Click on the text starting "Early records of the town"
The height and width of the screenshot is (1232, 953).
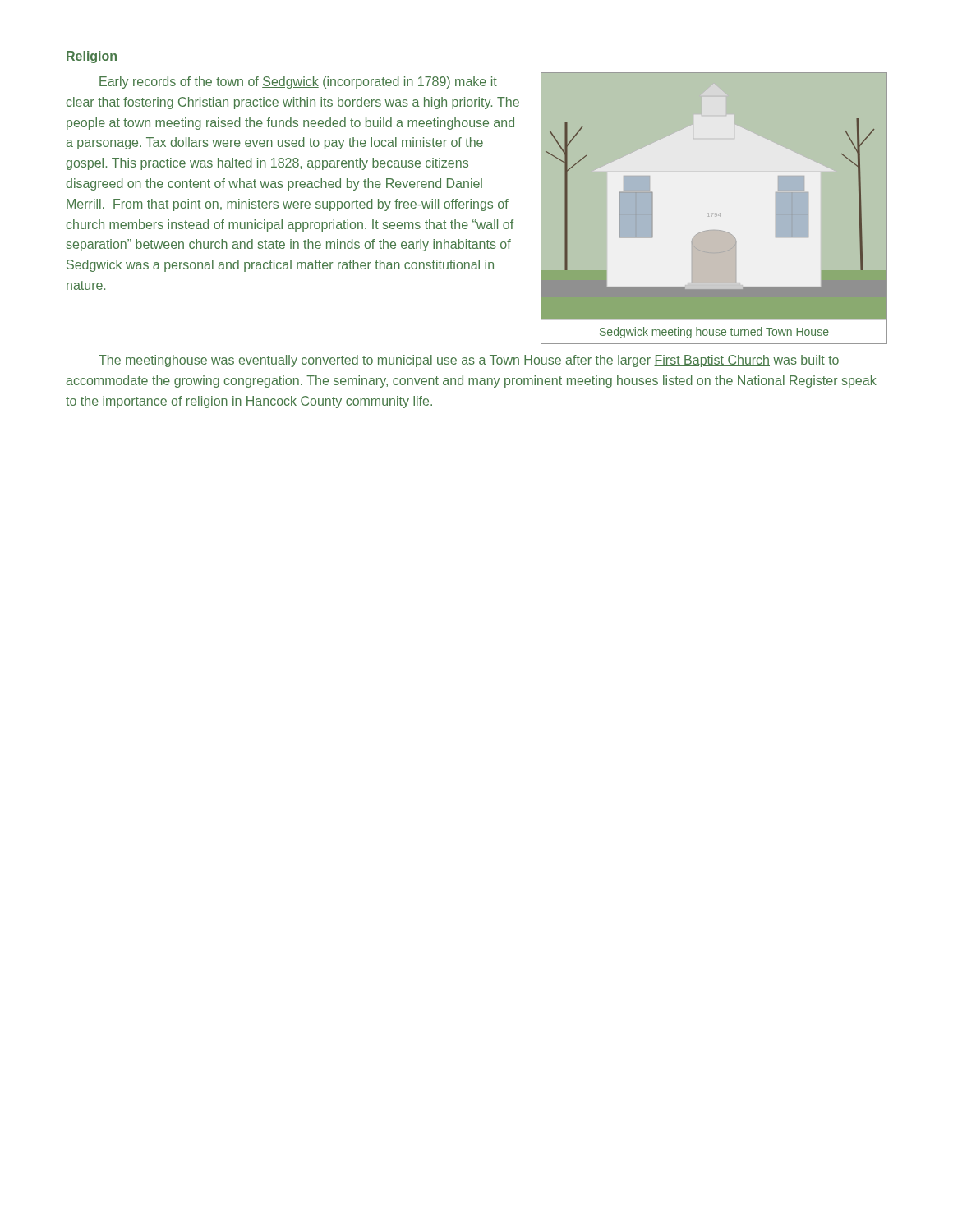[x=293, y=184]
